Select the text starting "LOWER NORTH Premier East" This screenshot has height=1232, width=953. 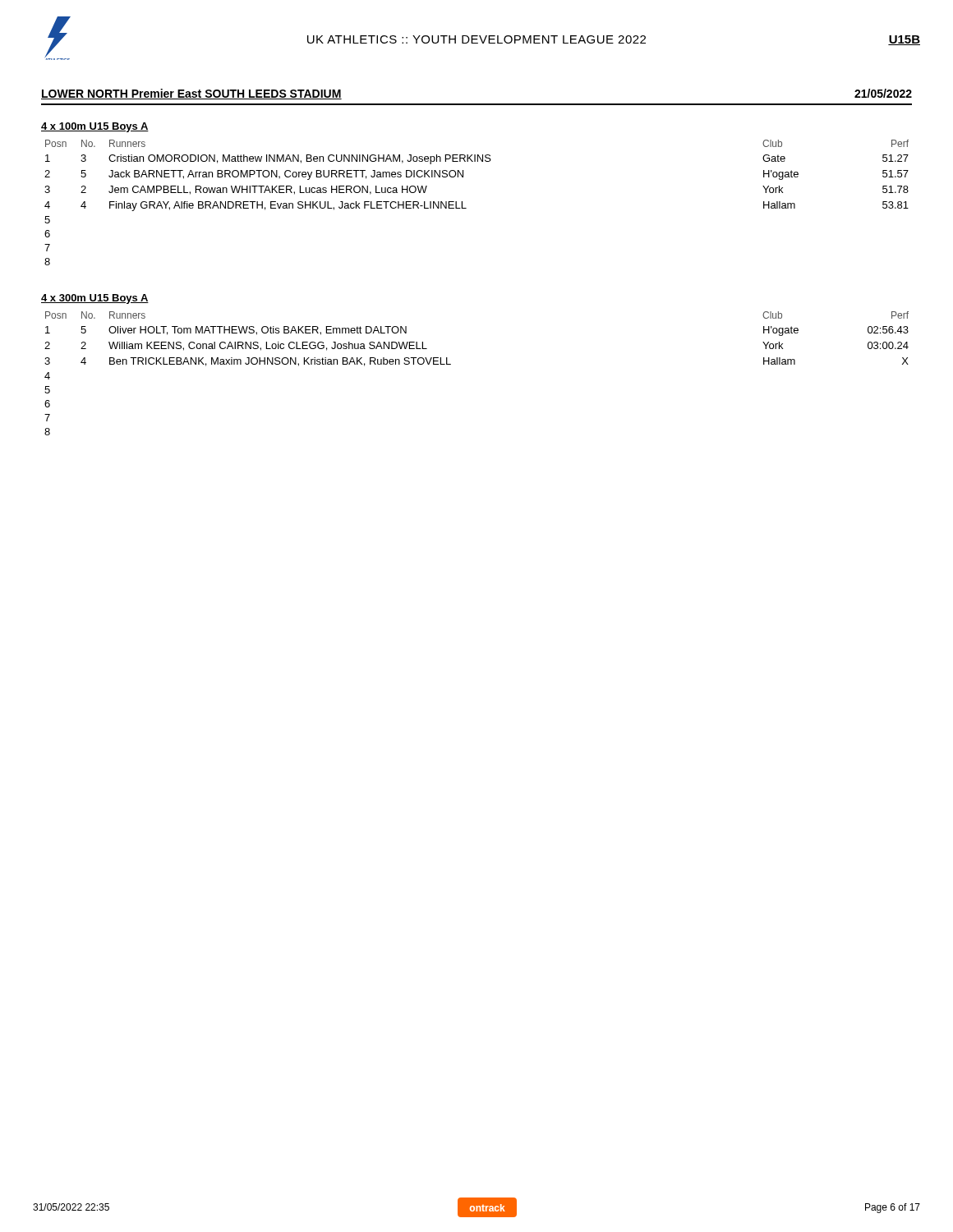click(x=191, y=94)
